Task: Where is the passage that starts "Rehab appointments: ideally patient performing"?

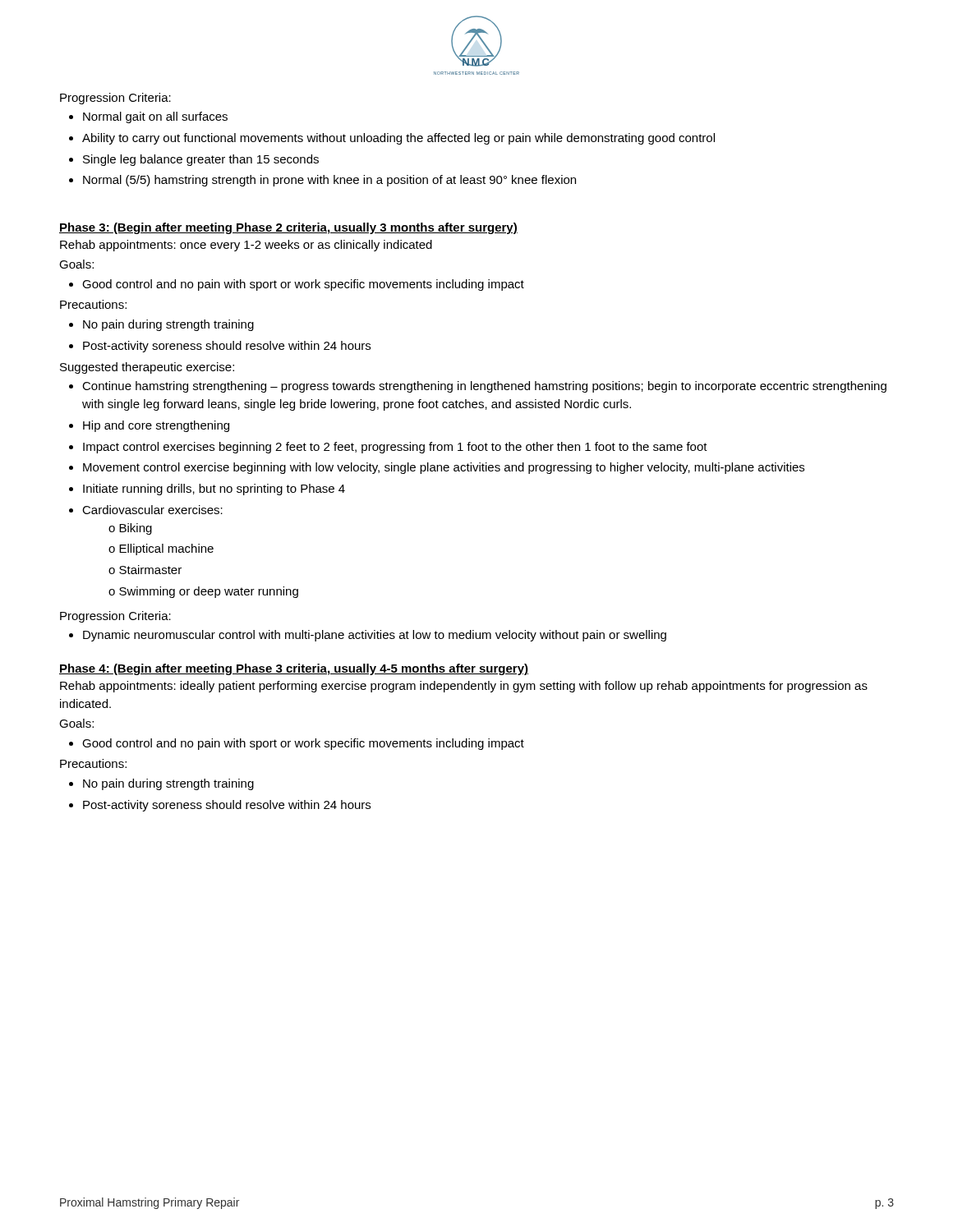Action: point(463,695)
